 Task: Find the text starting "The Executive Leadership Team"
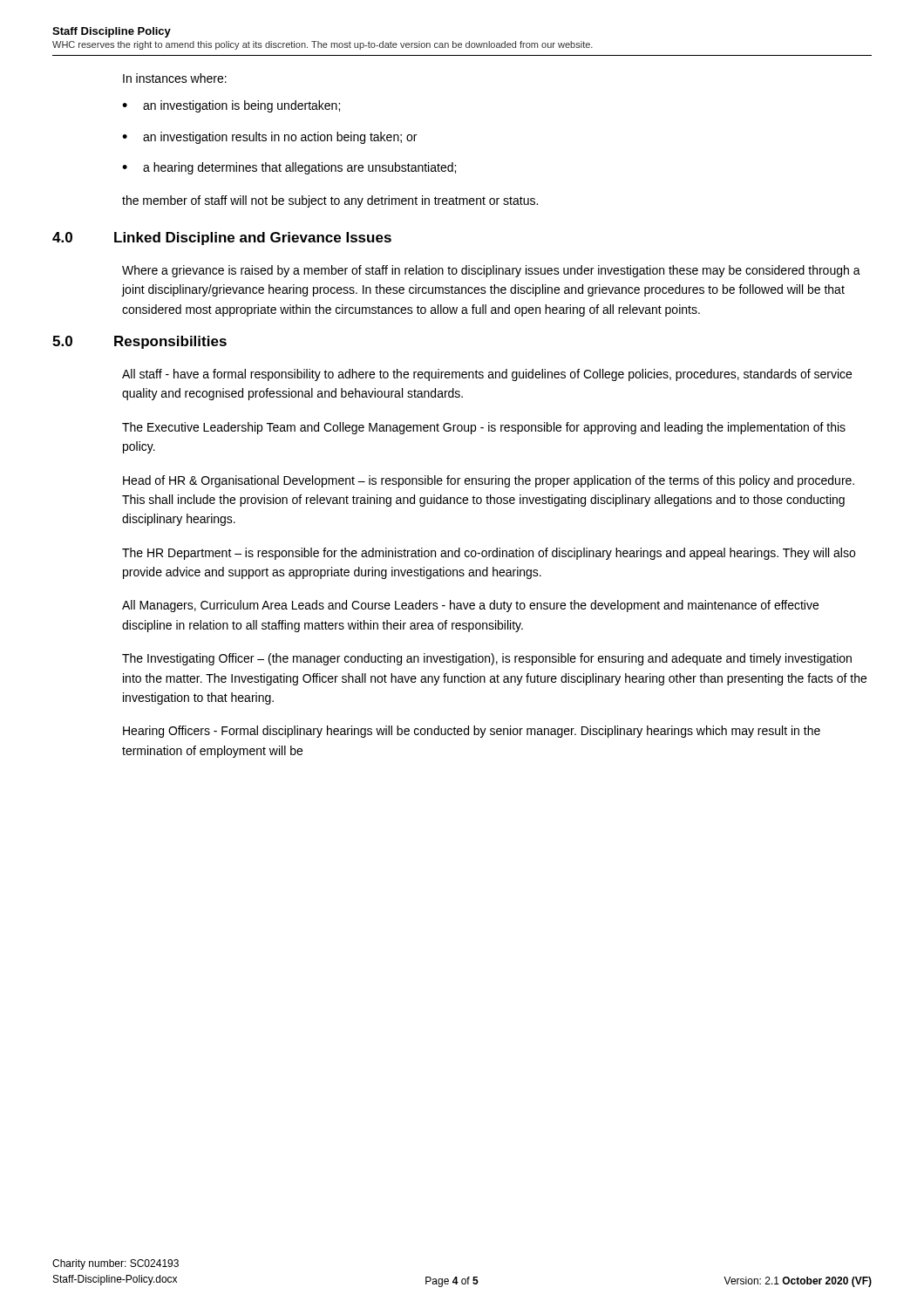(x=484, y=437)
